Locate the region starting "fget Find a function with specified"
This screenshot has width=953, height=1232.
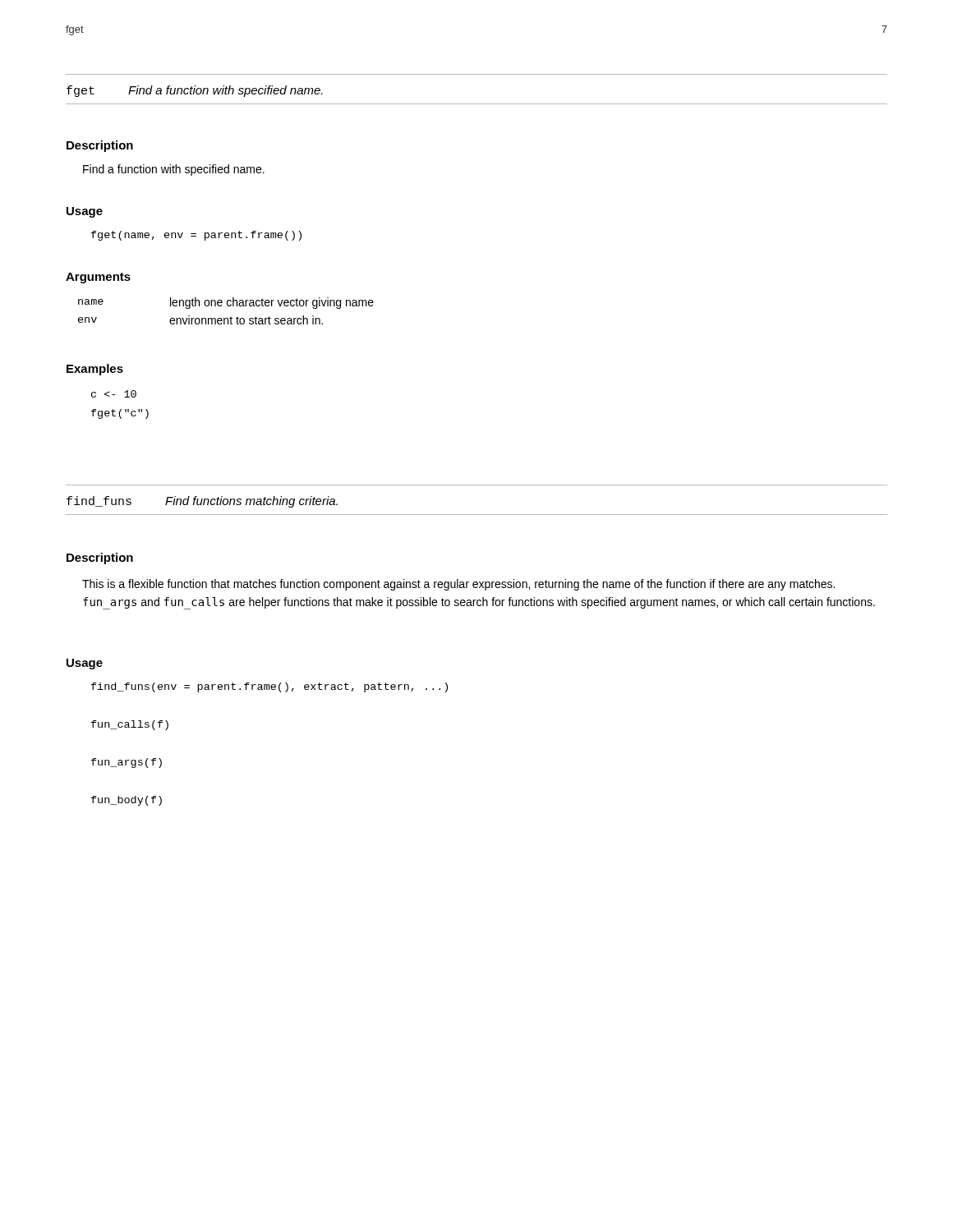click(195, 91)
